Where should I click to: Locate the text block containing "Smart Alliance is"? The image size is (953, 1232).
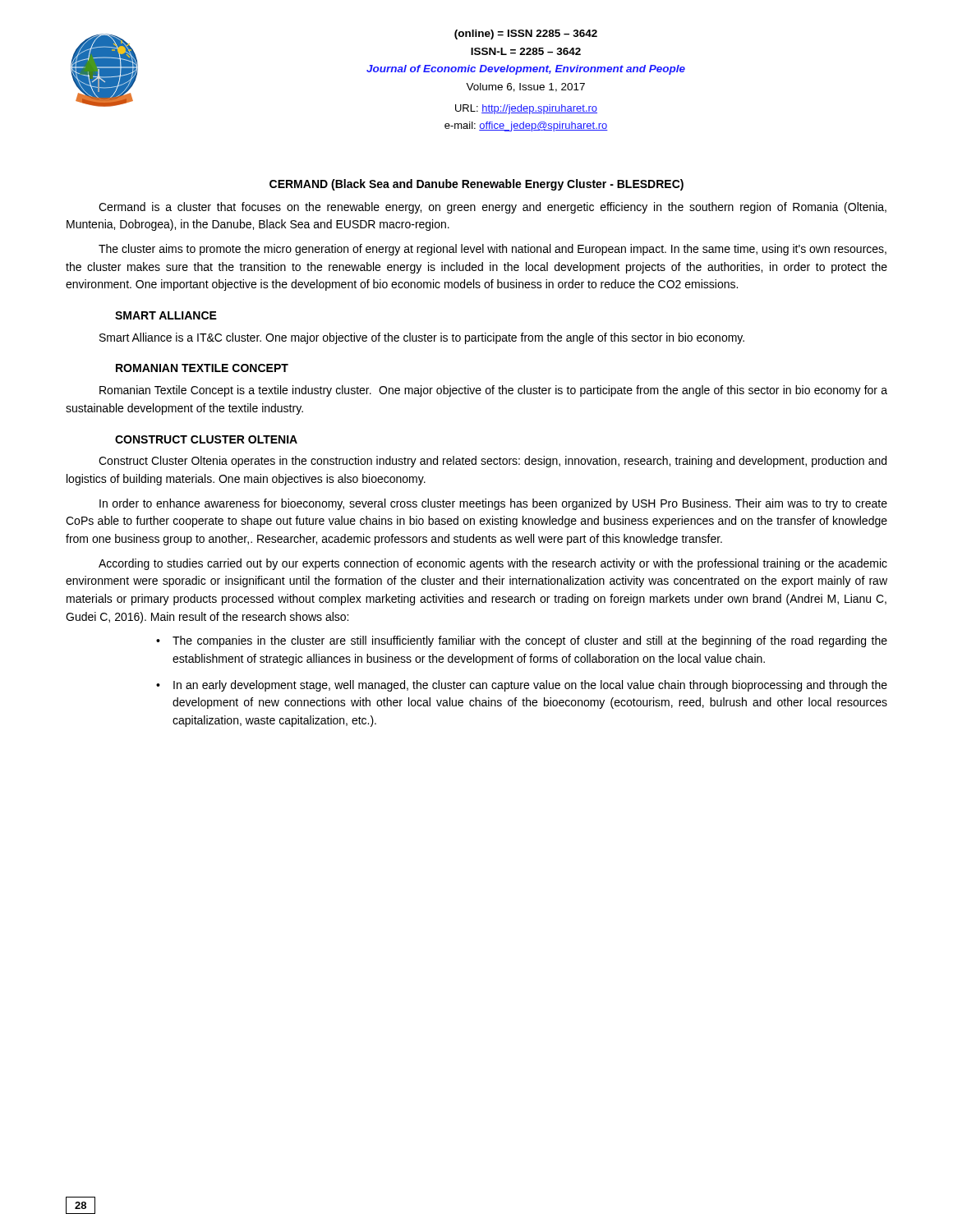[422, 337]
